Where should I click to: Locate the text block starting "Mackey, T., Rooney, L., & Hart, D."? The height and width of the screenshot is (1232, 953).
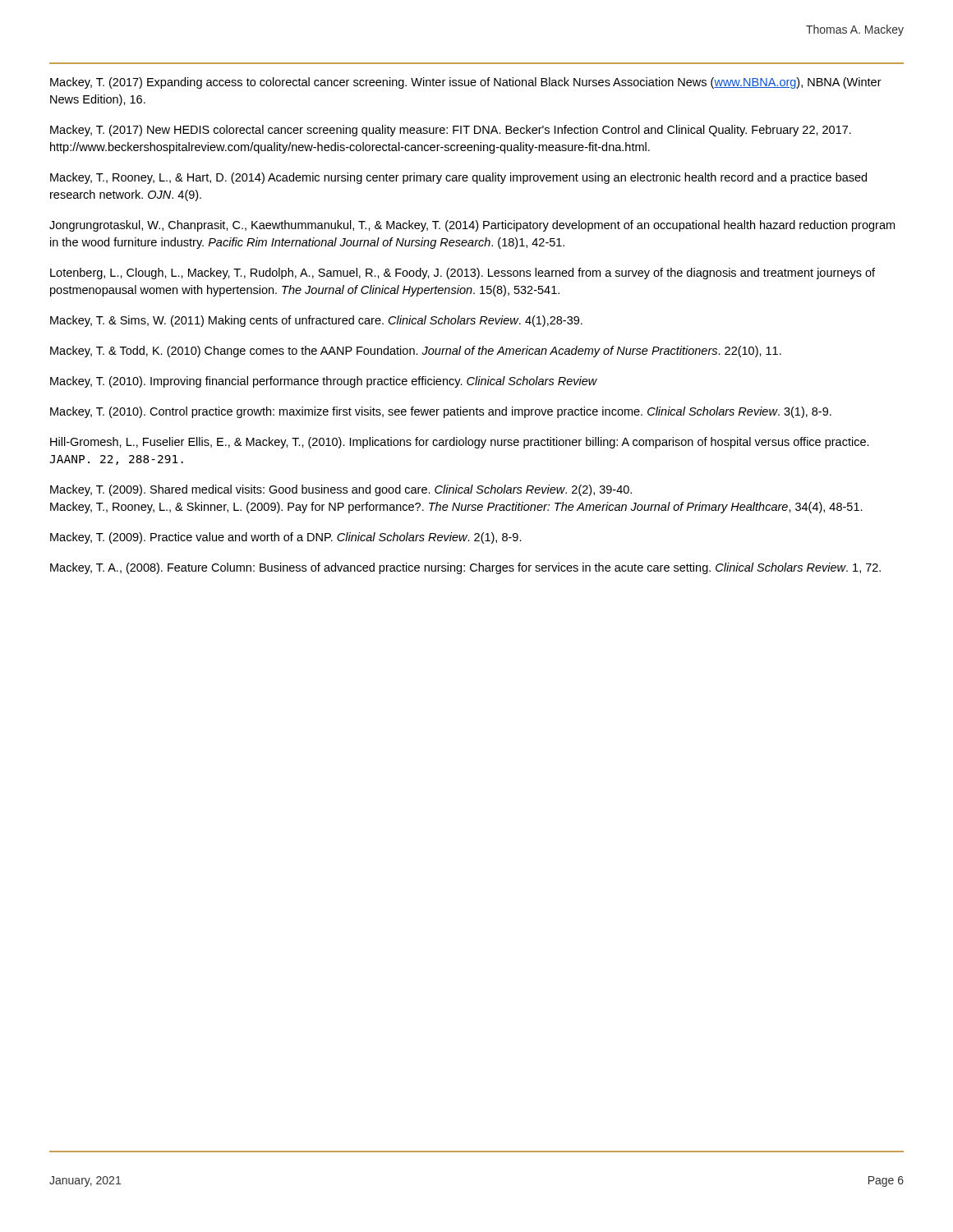[x=458, y=186]
